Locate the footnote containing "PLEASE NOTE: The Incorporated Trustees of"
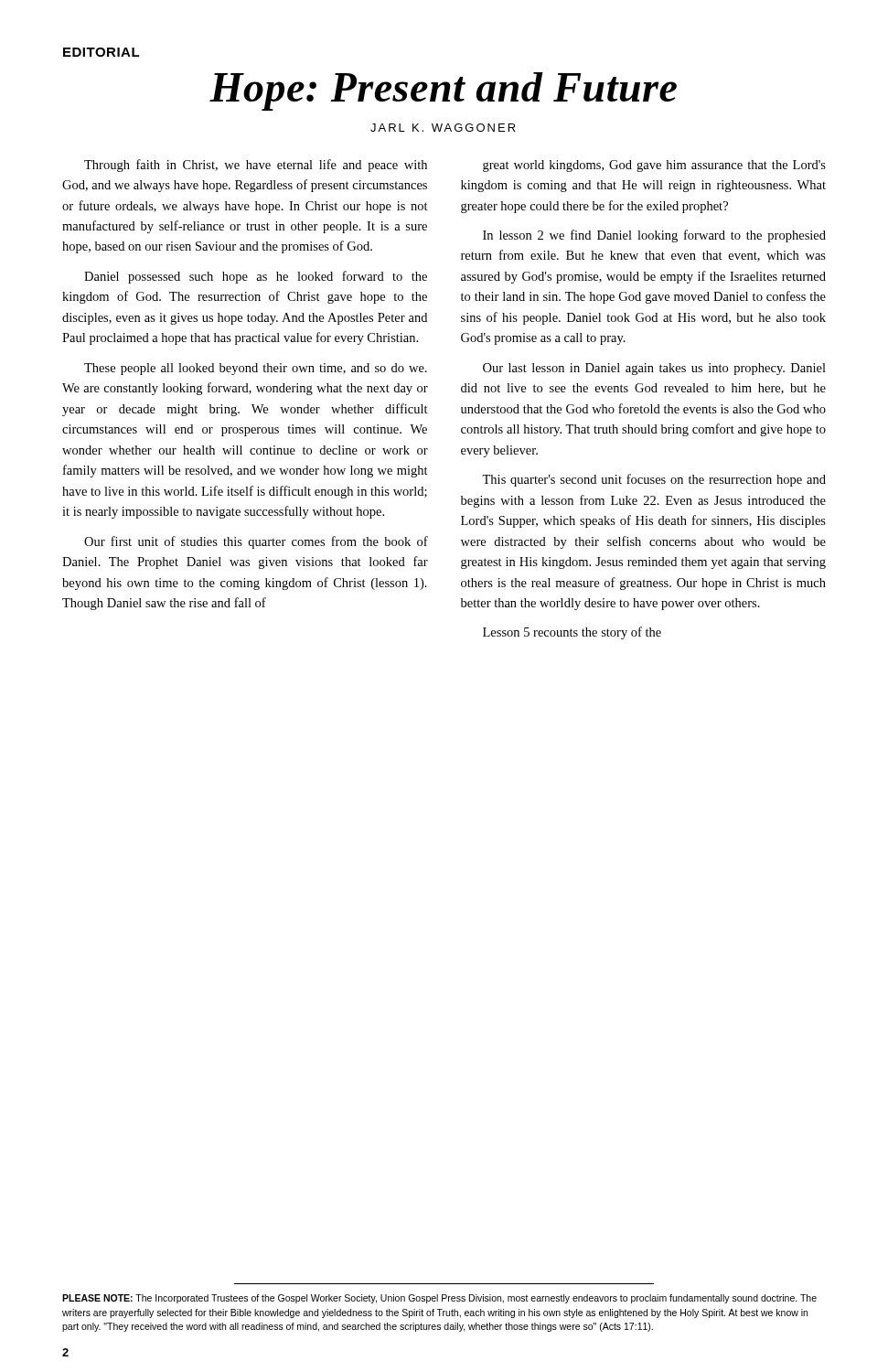Screen dimensions: 1372x888 (x=439, y=1312)
